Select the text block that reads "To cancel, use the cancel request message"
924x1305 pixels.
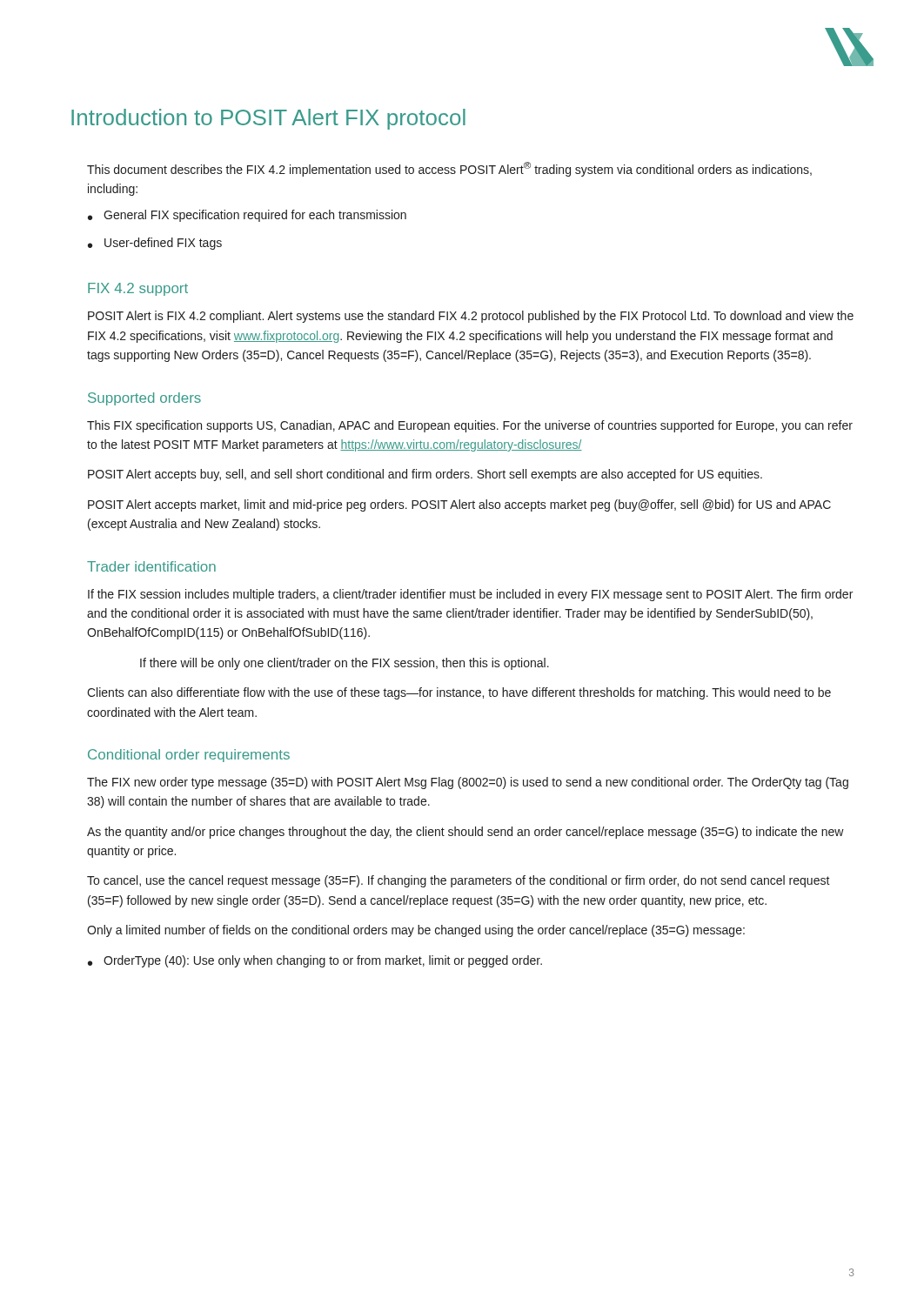[x=458, y=891]
